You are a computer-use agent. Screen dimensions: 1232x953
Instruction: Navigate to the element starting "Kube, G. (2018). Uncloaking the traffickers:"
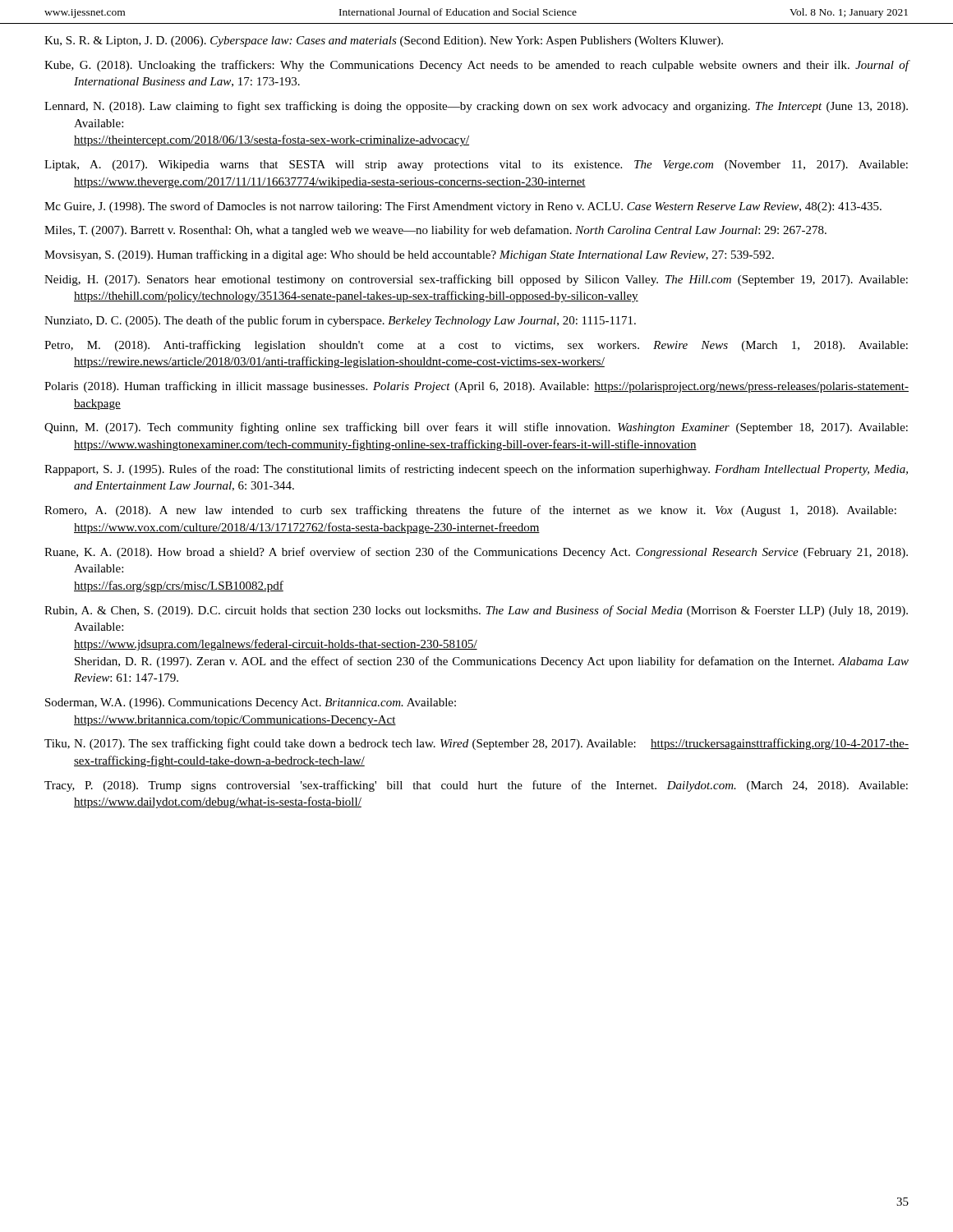coord(476,73)
